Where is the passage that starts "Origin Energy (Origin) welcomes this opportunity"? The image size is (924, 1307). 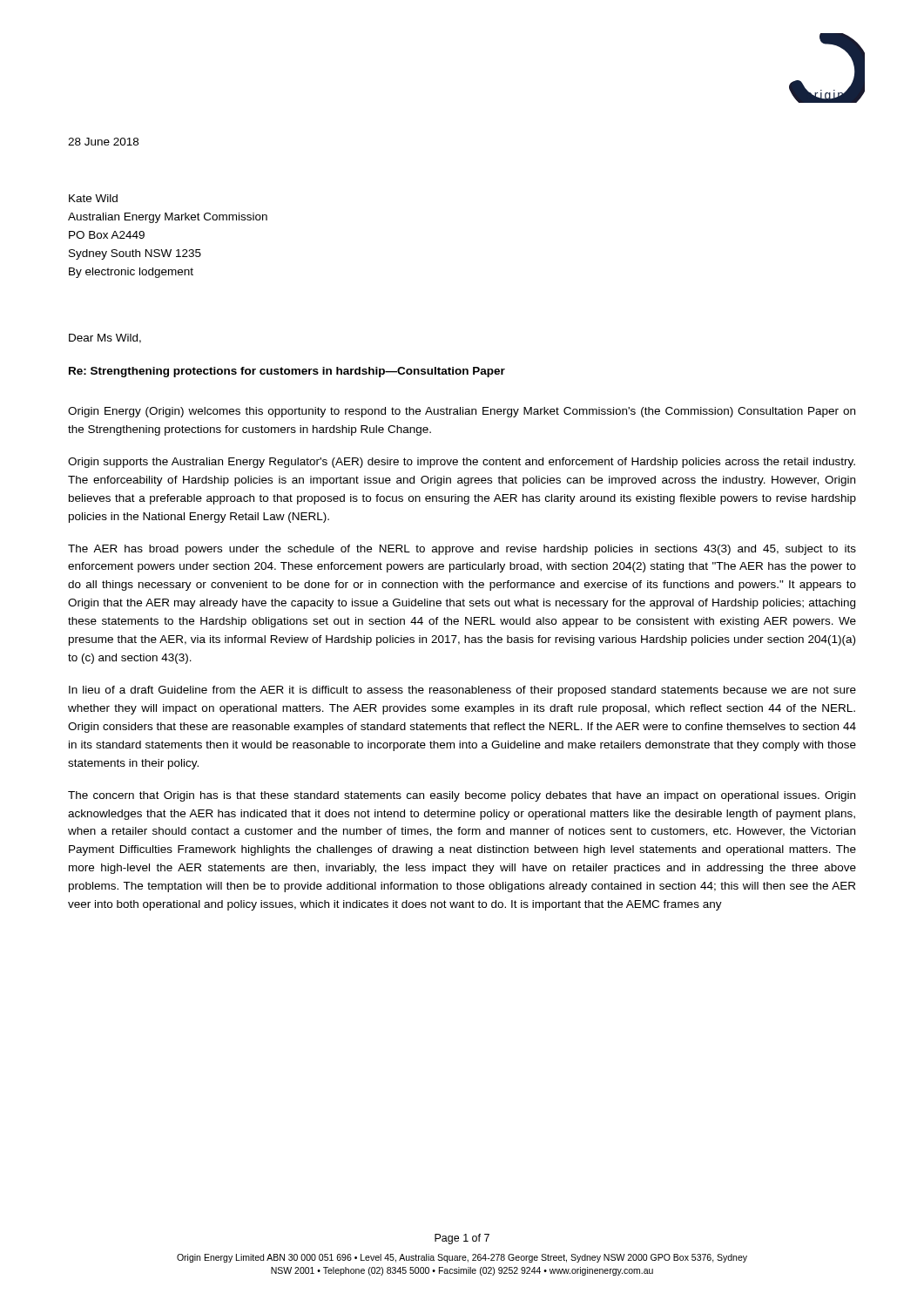pos(462,420)
